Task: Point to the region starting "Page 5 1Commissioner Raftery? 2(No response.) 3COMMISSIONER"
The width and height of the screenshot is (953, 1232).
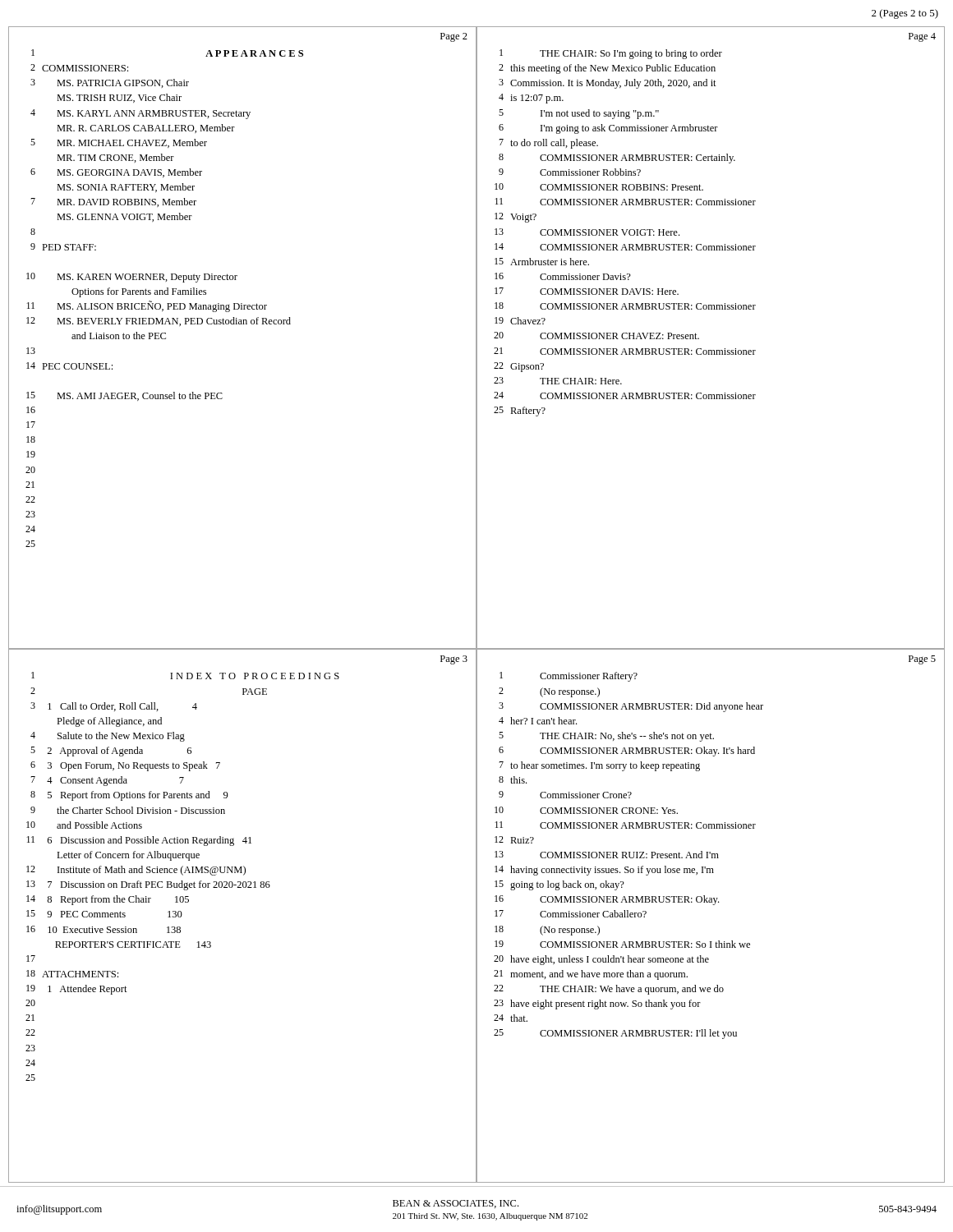Action: [x=711, y=847]
